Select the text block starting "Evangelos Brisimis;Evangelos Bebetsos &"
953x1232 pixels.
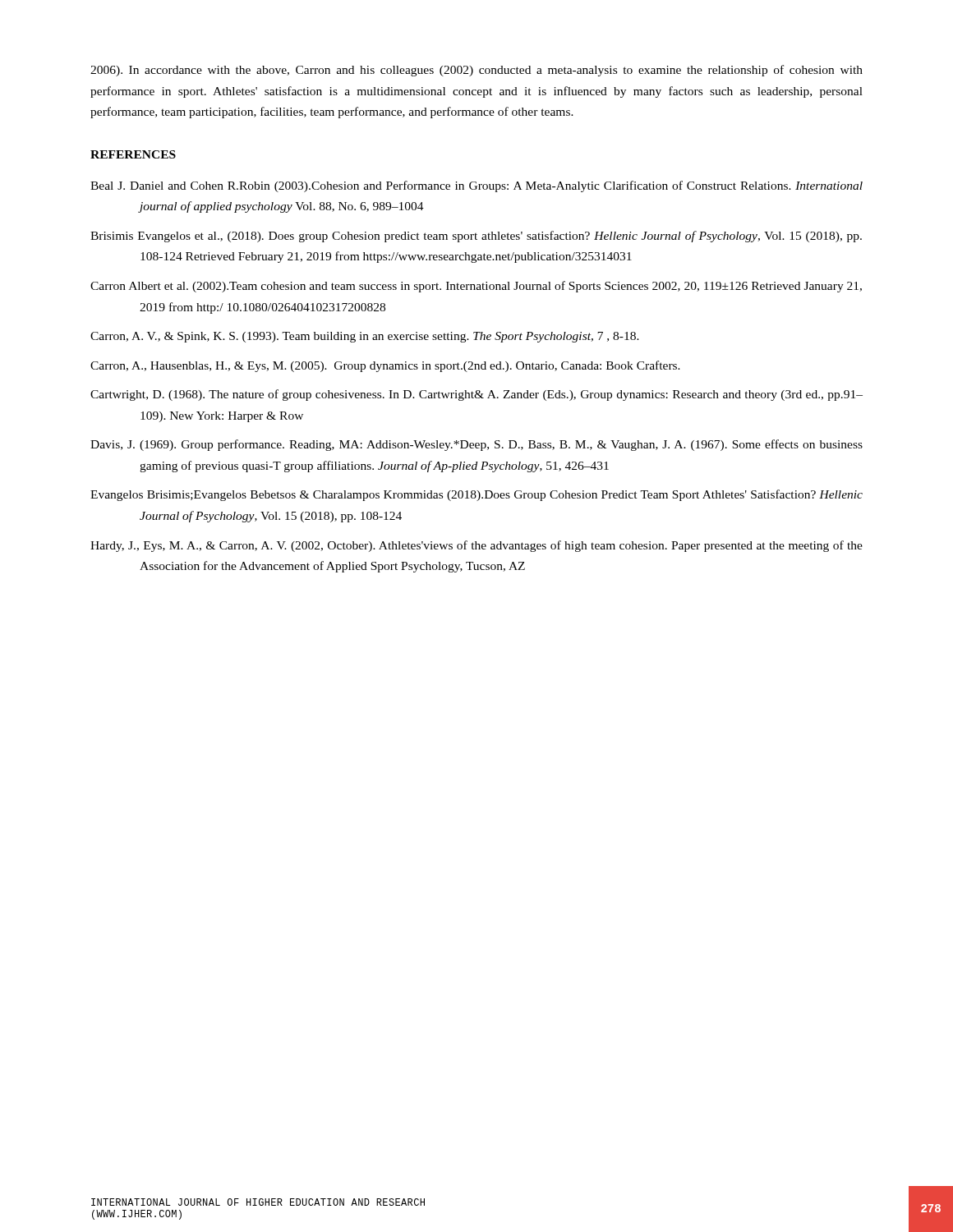click(476, 505)
